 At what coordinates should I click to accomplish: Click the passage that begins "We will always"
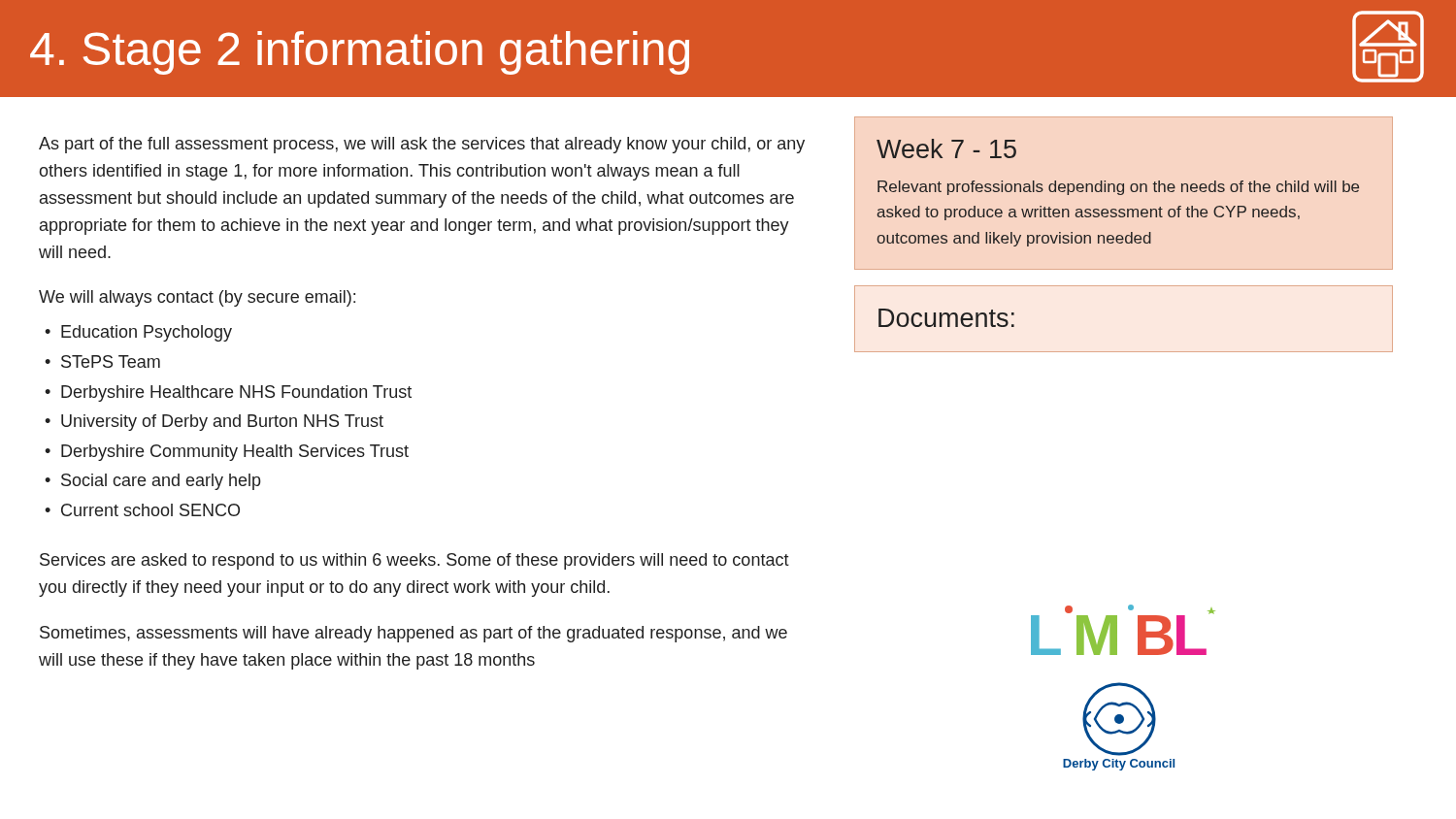tap(198, 297)
